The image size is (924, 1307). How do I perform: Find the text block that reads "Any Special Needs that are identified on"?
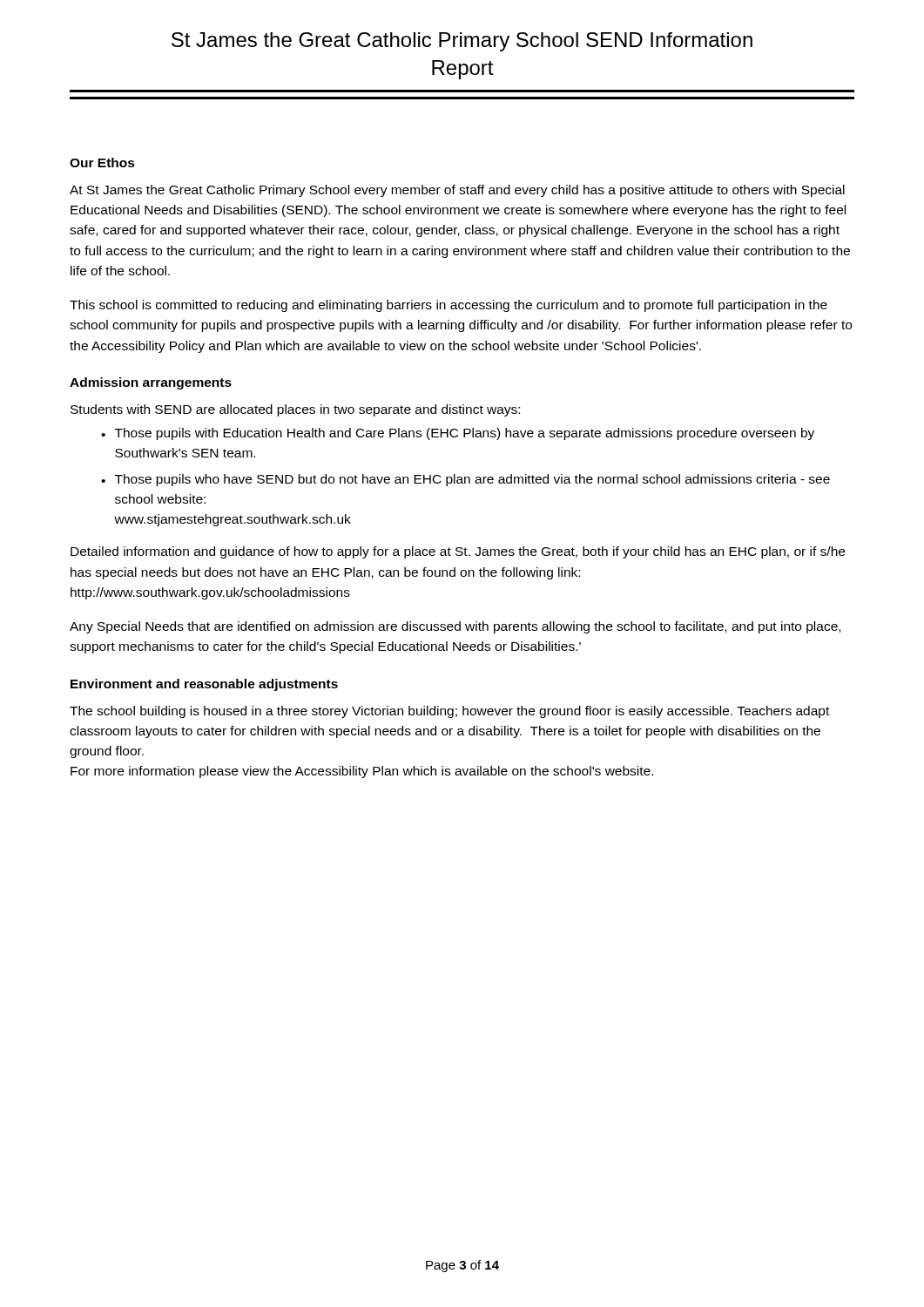click(456, 636)
